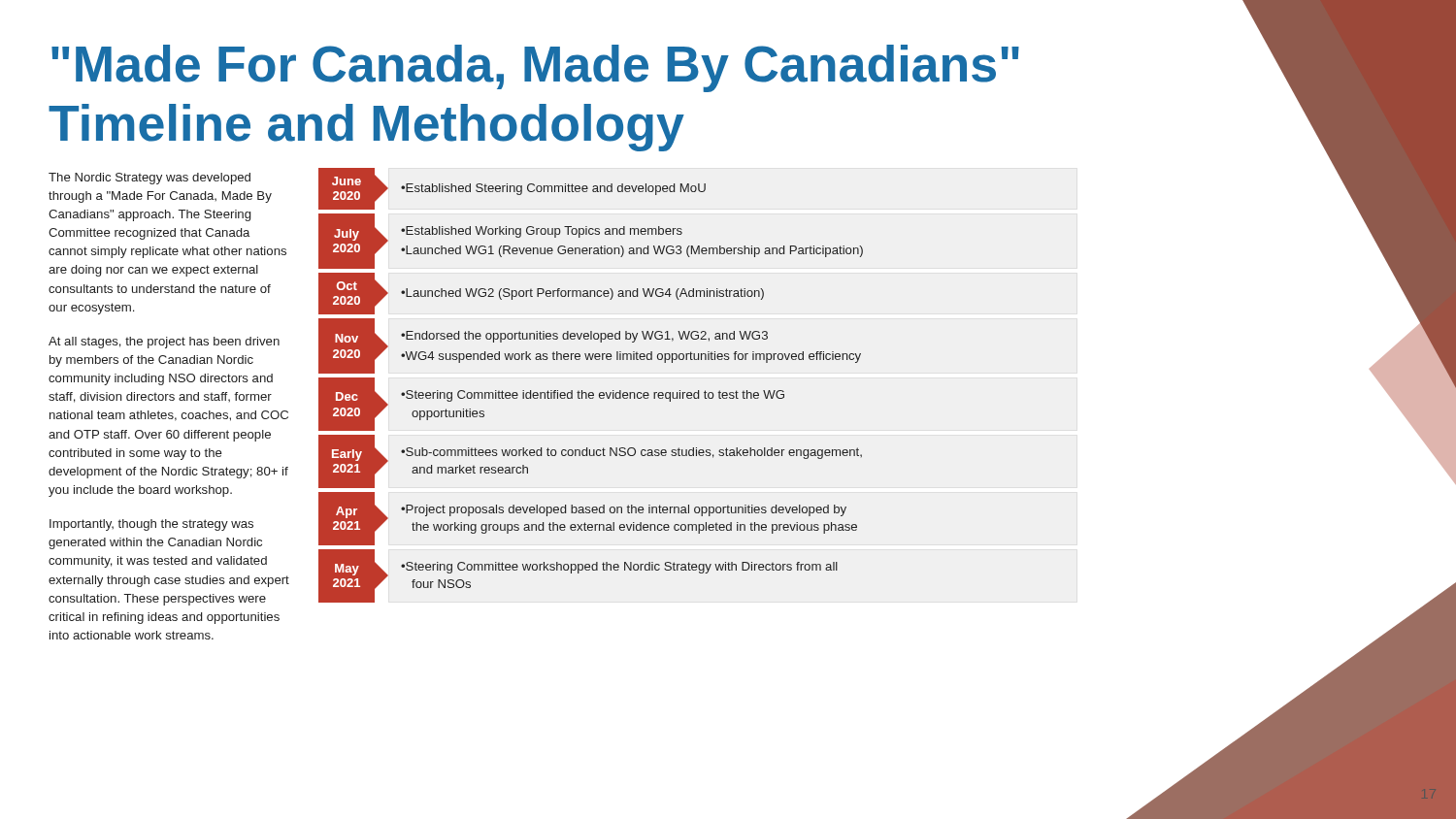Find the element starting "May2021 •Steering Committee workshopped"
Image resolution: width=1456 pixels, height=819 pixels.
click(x=698, y=576)
